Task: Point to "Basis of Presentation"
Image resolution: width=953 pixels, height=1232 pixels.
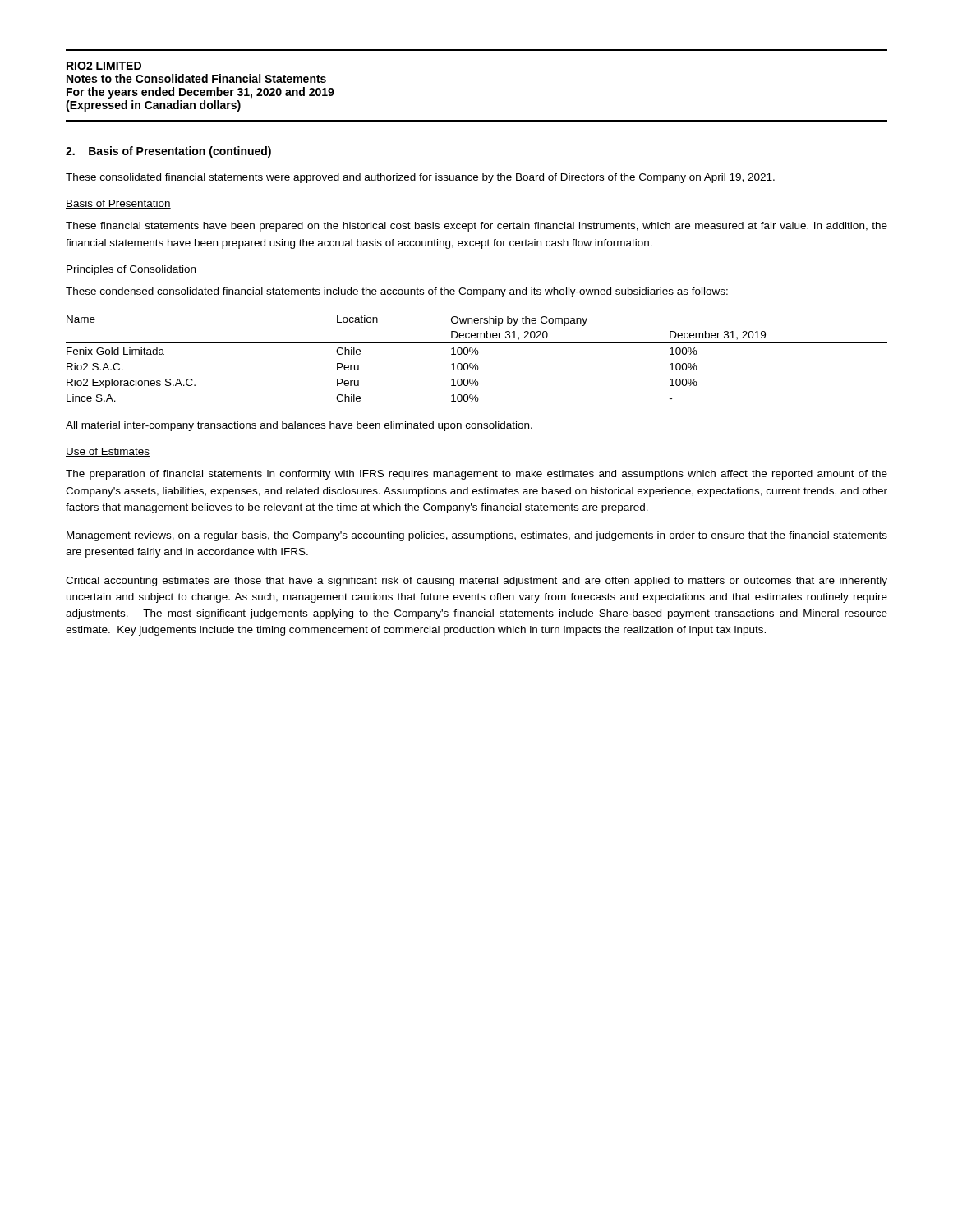Action: pyautogui.click(x=118, y=204)
